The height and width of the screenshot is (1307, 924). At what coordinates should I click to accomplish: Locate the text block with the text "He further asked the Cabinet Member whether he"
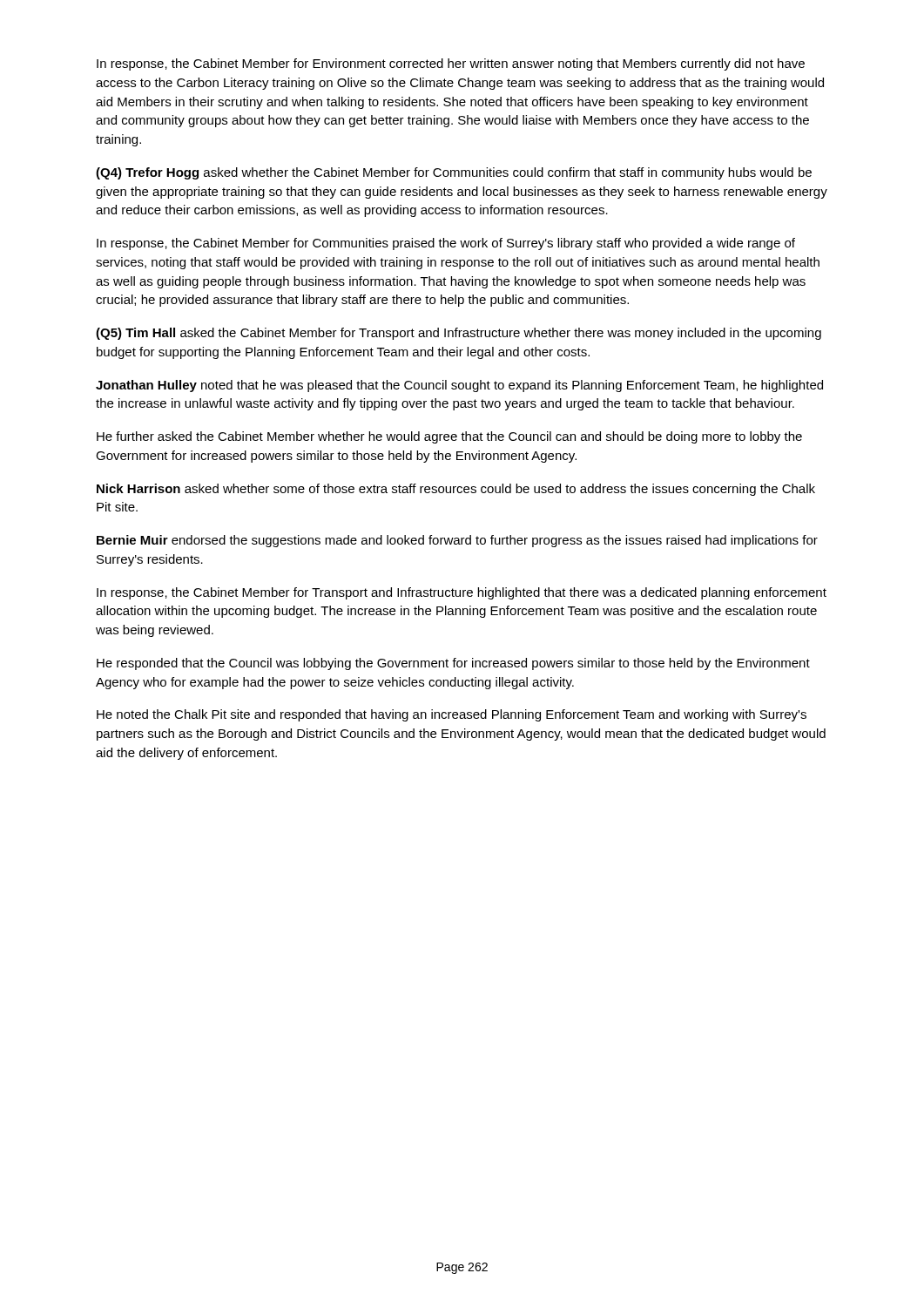(x=449, y=446)
